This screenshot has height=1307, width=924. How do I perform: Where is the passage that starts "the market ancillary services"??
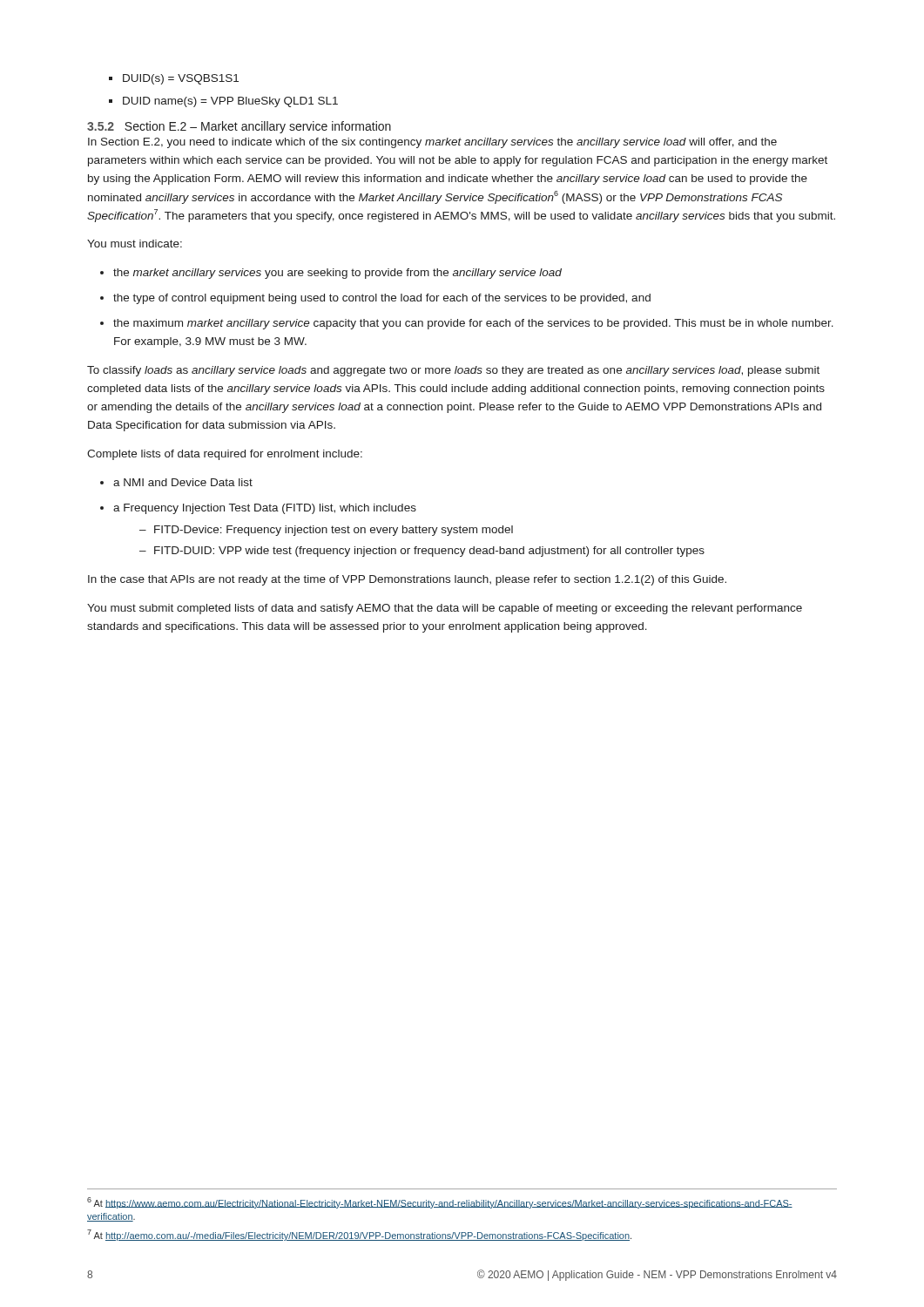click(x=337, y=273)
